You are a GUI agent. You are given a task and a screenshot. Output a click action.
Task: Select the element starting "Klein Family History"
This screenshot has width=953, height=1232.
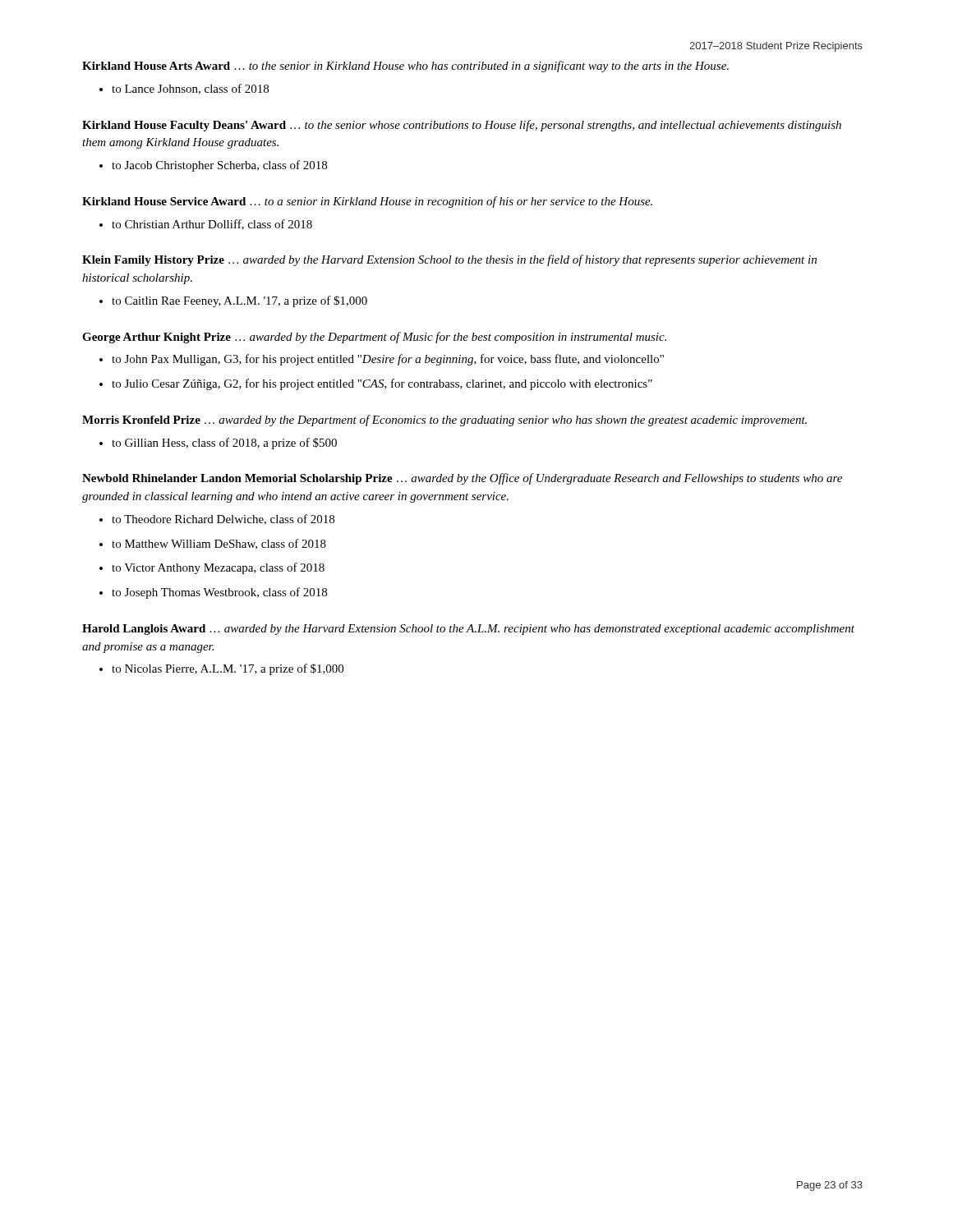(x=449, y=260)
